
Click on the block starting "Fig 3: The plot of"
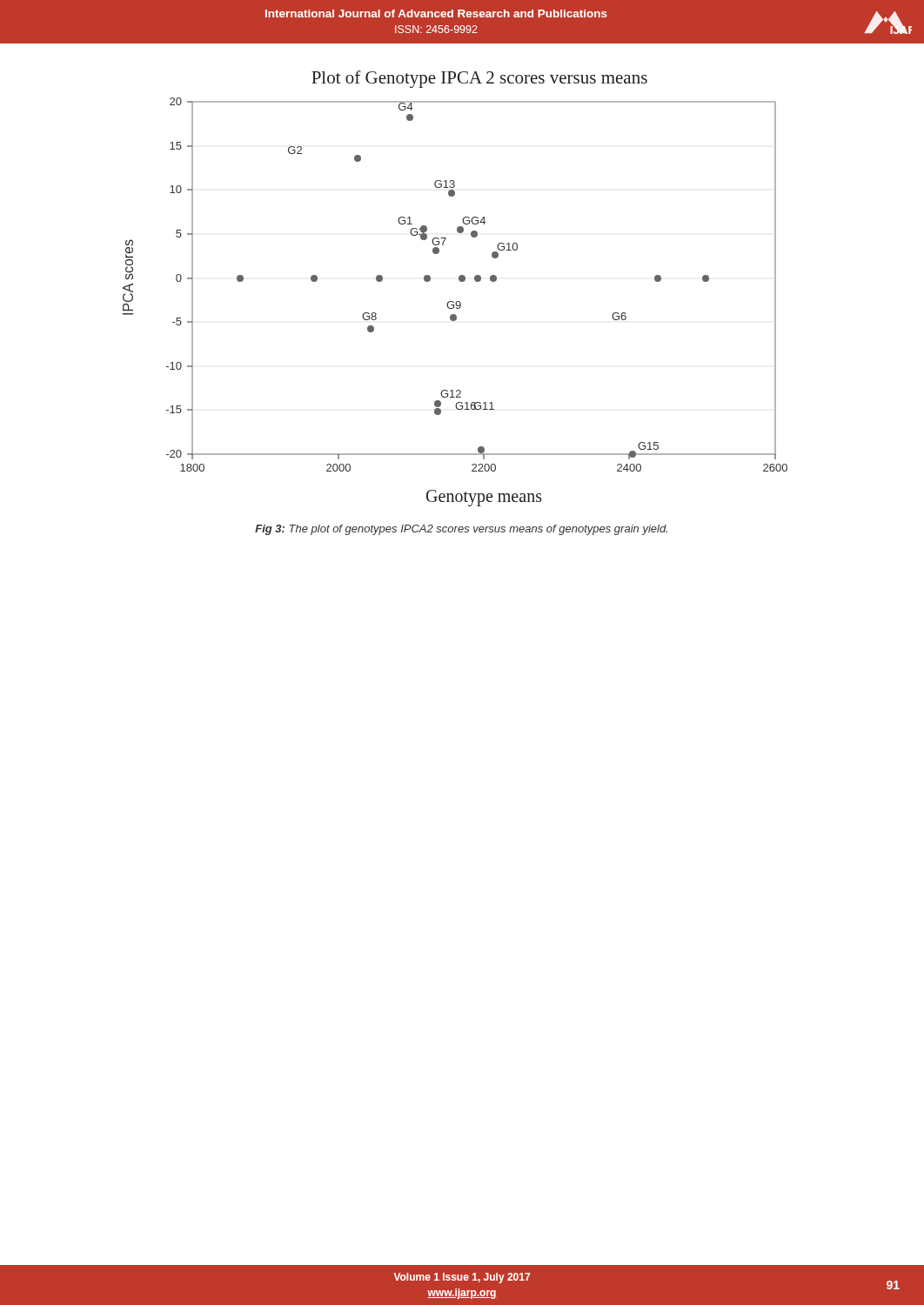(462, 529)
